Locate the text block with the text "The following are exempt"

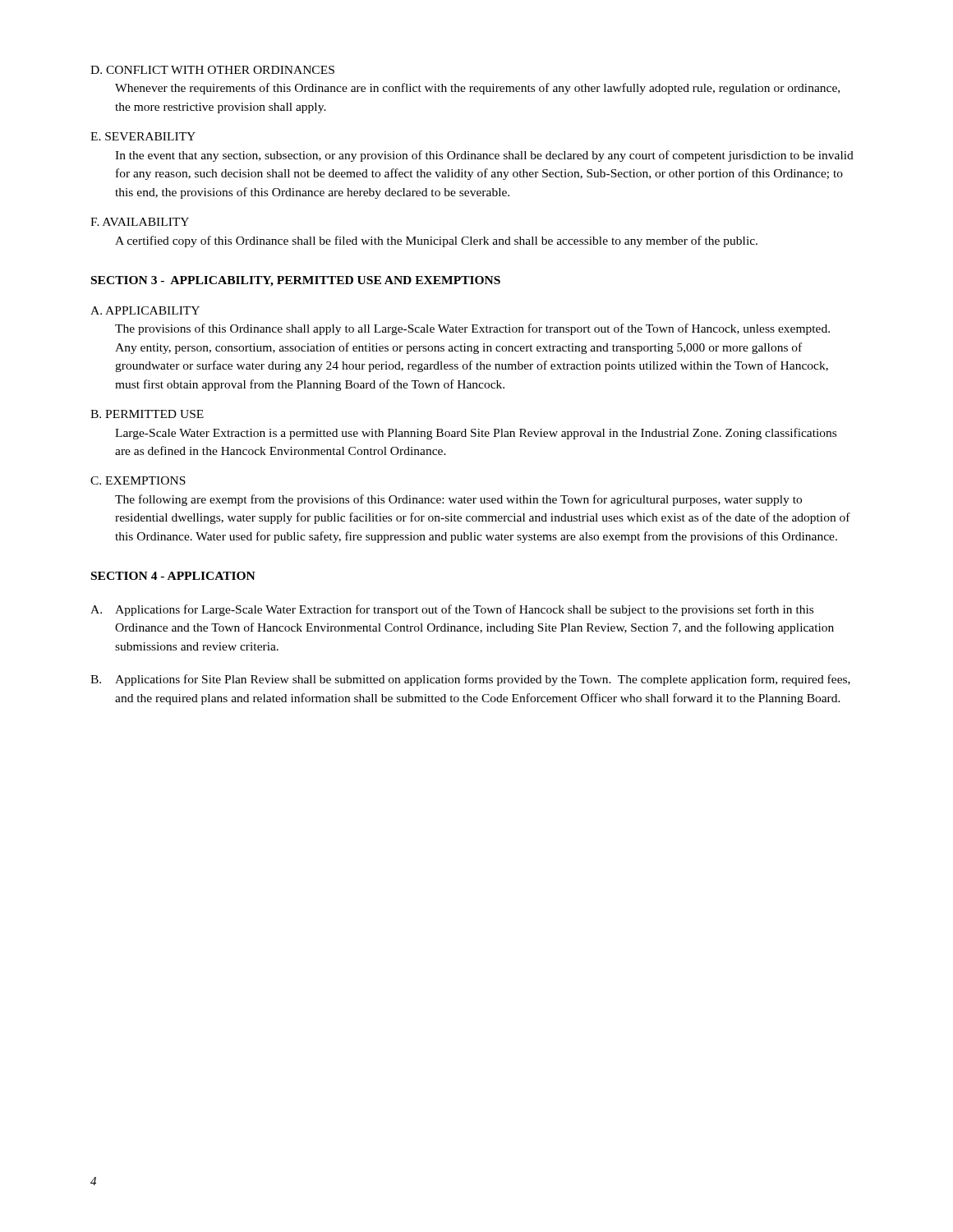coord(485,518)
